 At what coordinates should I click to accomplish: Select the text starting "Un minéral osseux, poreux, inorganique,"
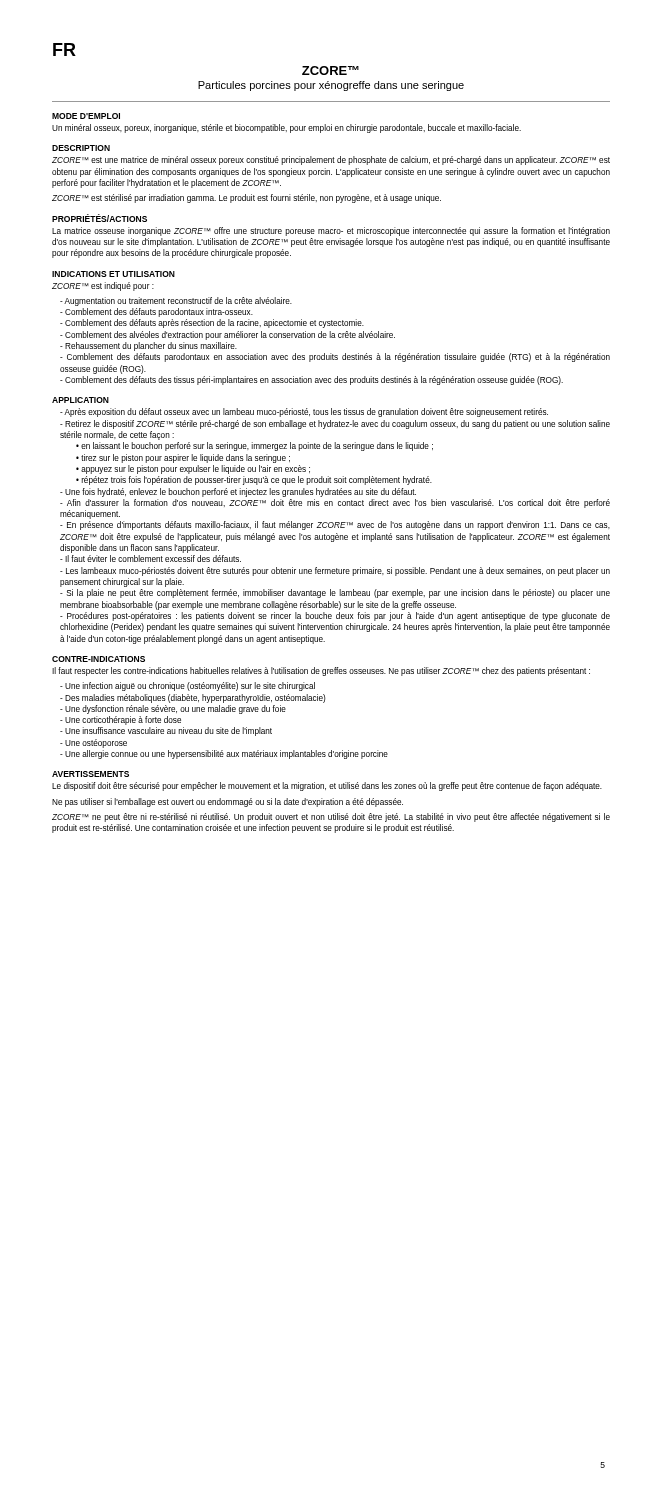287,129
